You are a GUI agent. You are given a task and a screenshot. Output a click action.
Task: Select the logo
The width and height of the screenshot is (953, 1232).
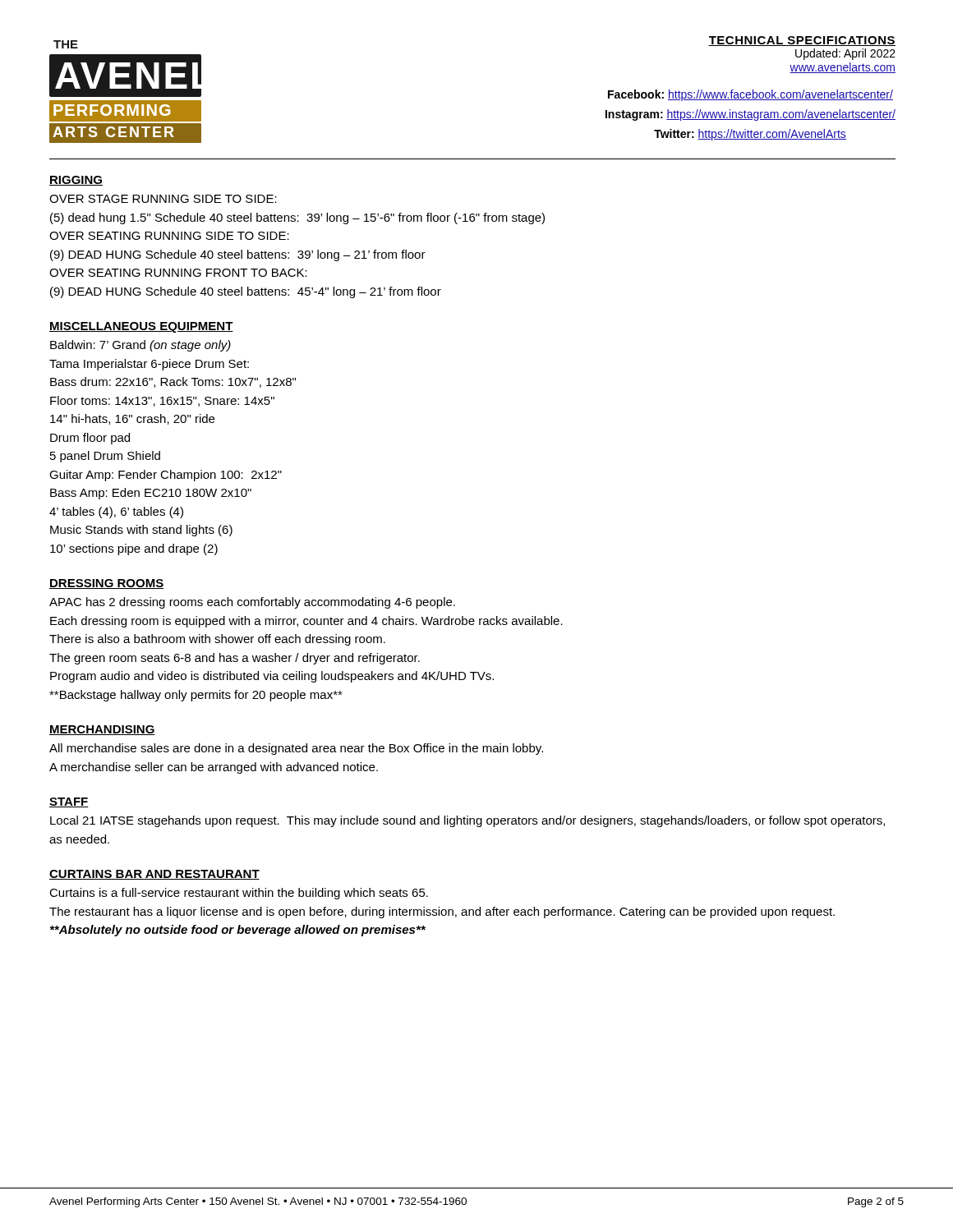click(125, 88)
